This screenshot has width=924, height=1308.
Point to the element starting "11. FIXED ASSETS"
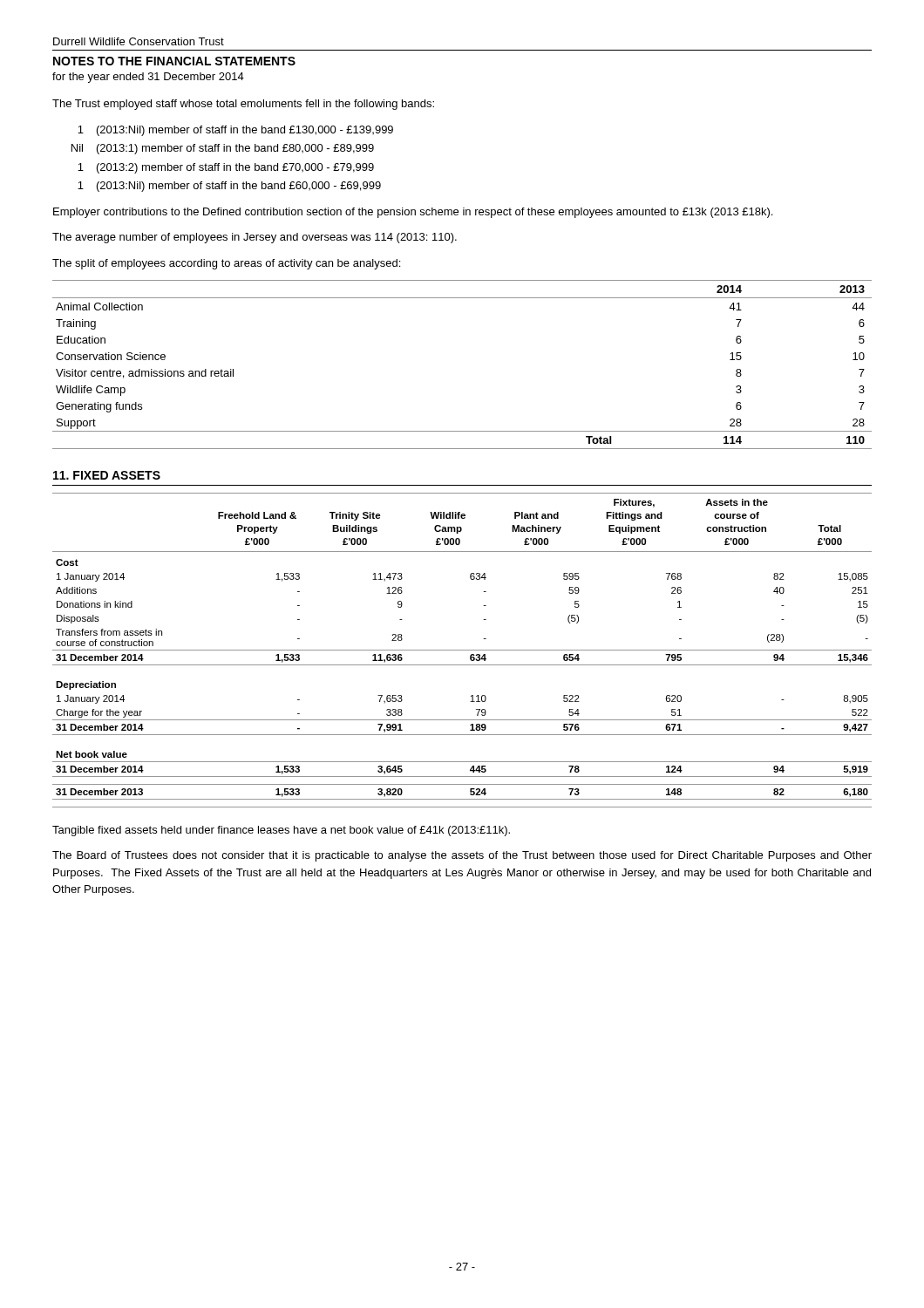coord(462,477)
